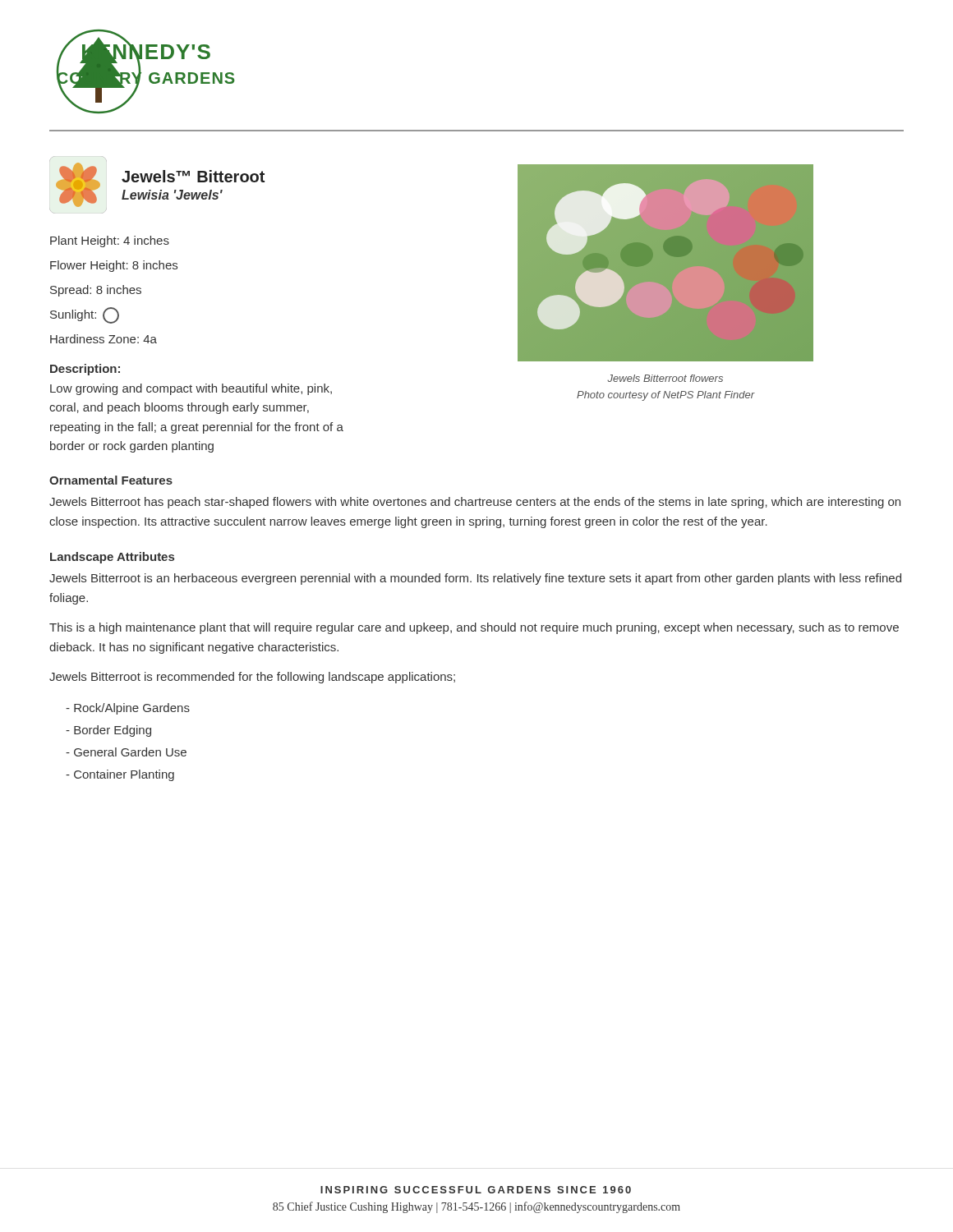Image resolution: width=953 pixels, height=1232 pixels.
Task: Click on the passage starting "Border Edging"
Action: pyautogui.click(x=109, y=730)
